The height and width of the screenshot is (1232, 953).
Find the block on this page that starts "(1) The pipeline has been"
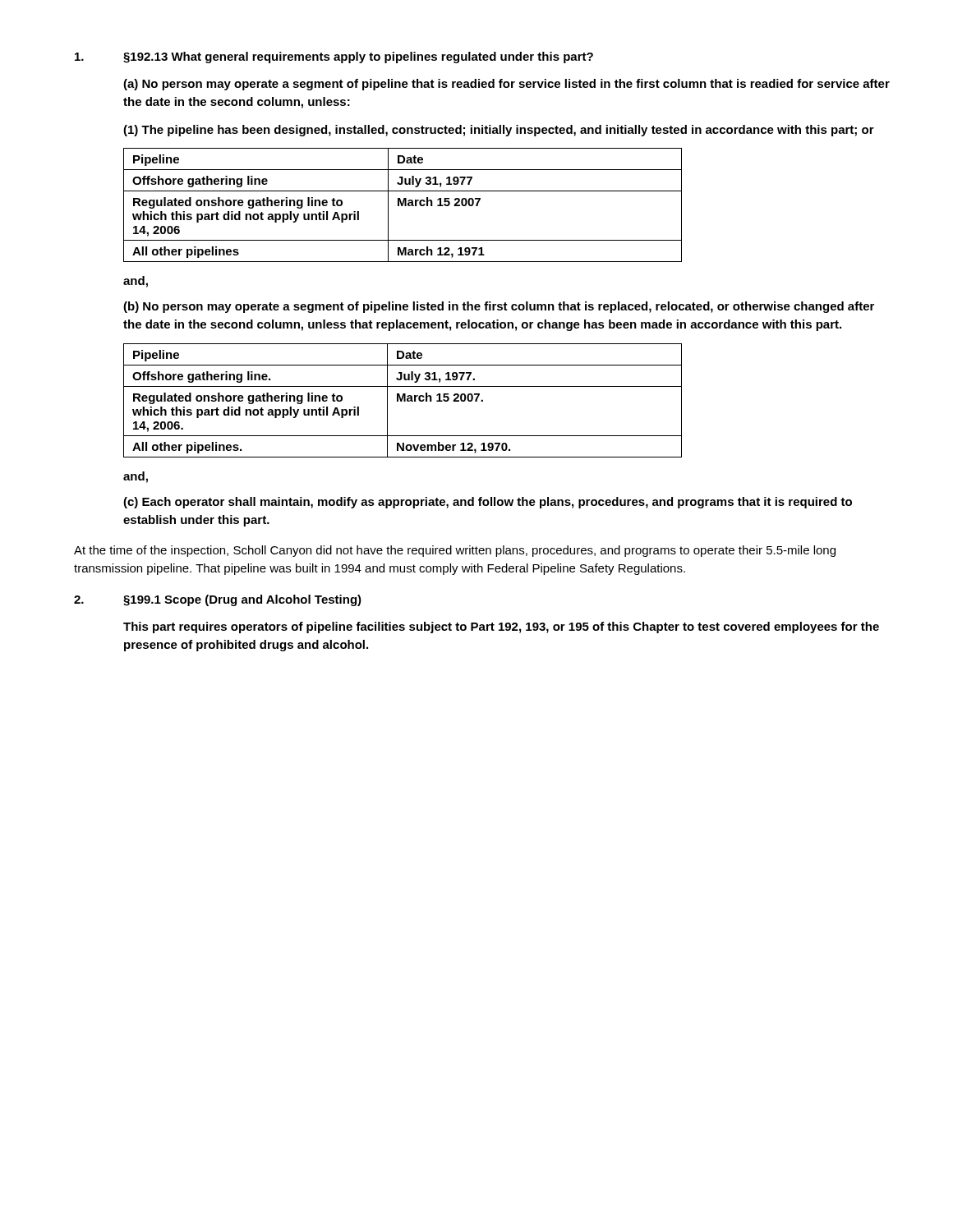498,129
